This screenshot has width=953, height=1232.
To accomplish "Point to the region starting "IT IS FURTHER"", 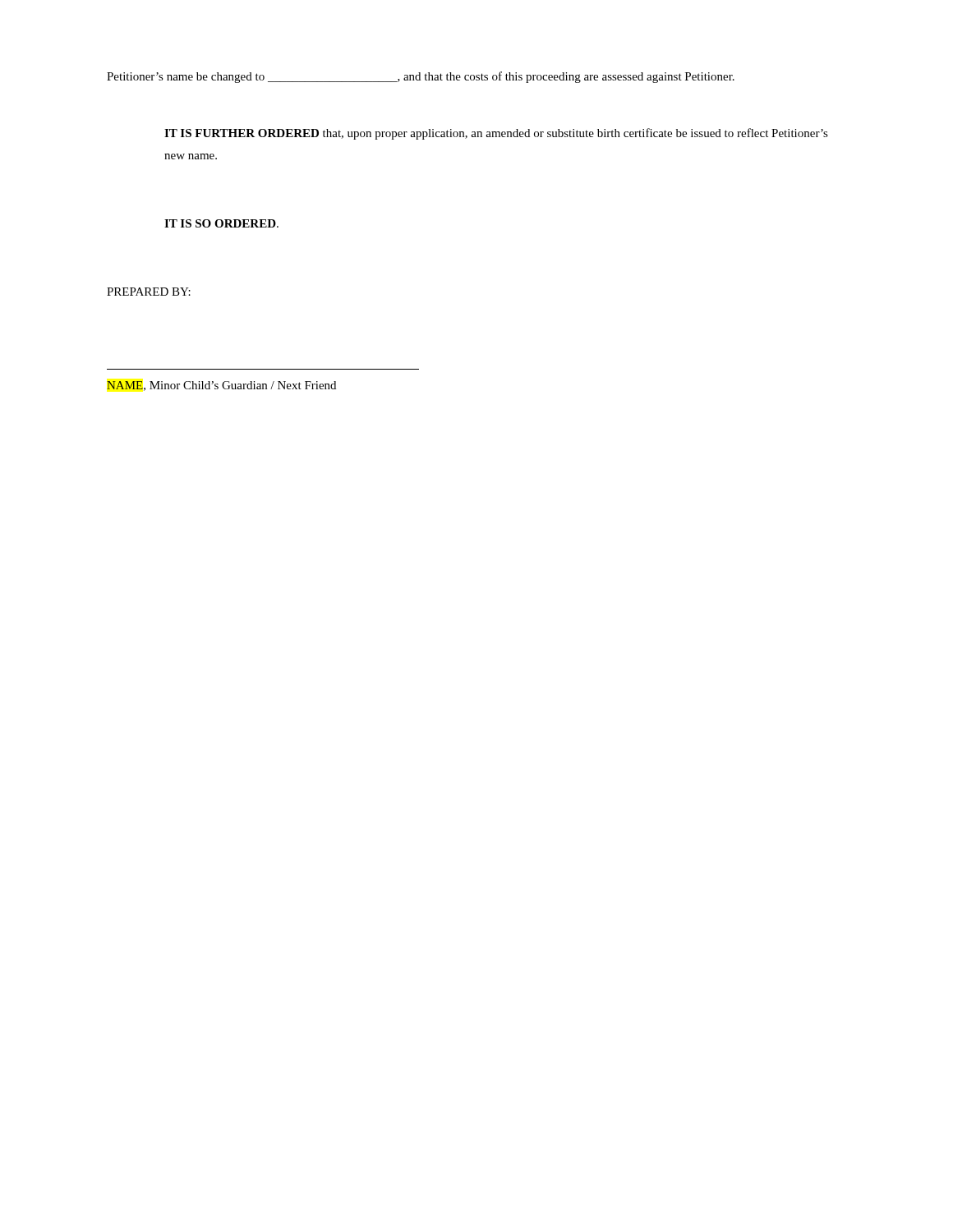I will (496, 144).
